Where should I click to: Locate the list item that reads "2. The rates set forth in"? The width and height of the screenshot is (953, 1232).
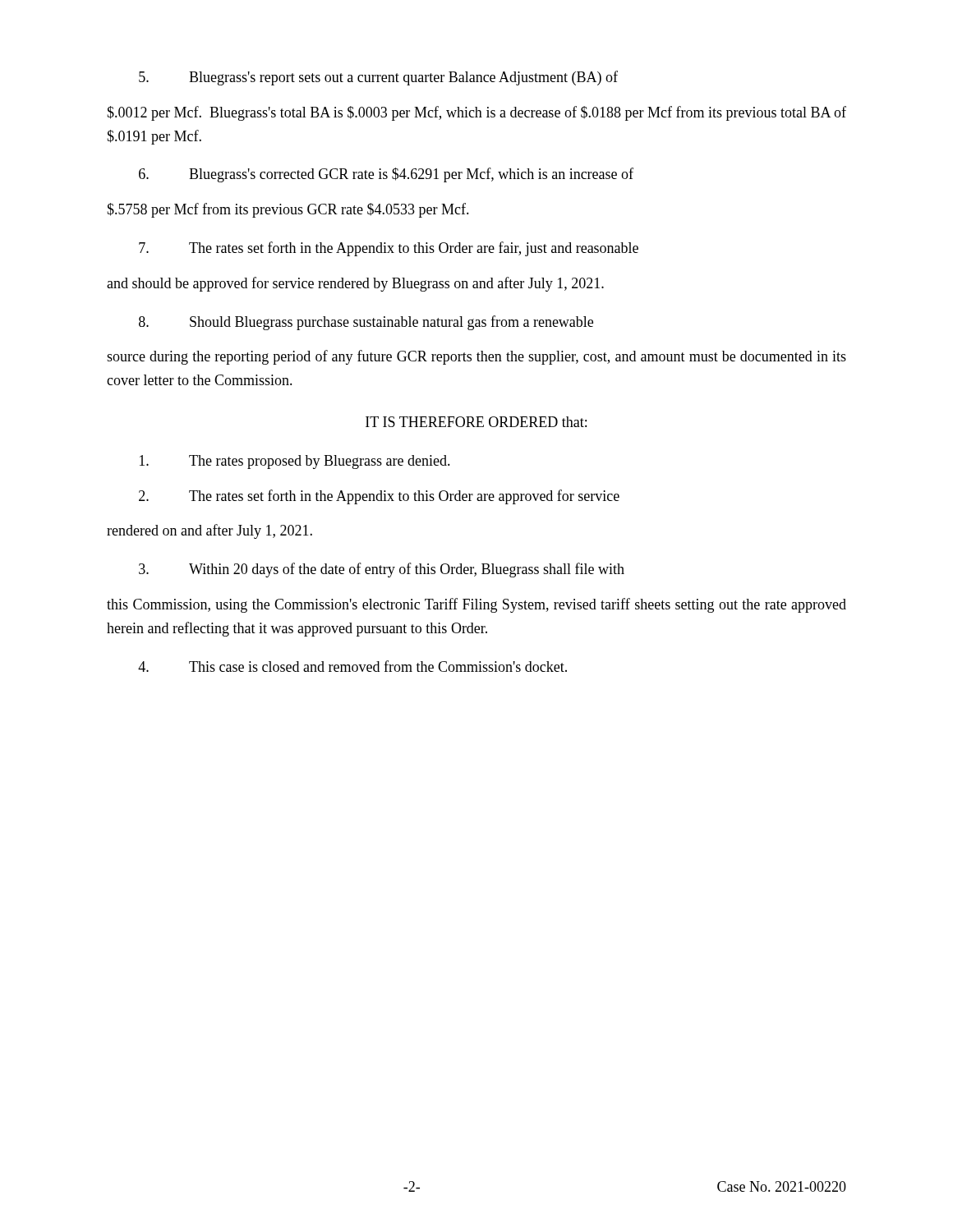point(476,496)
